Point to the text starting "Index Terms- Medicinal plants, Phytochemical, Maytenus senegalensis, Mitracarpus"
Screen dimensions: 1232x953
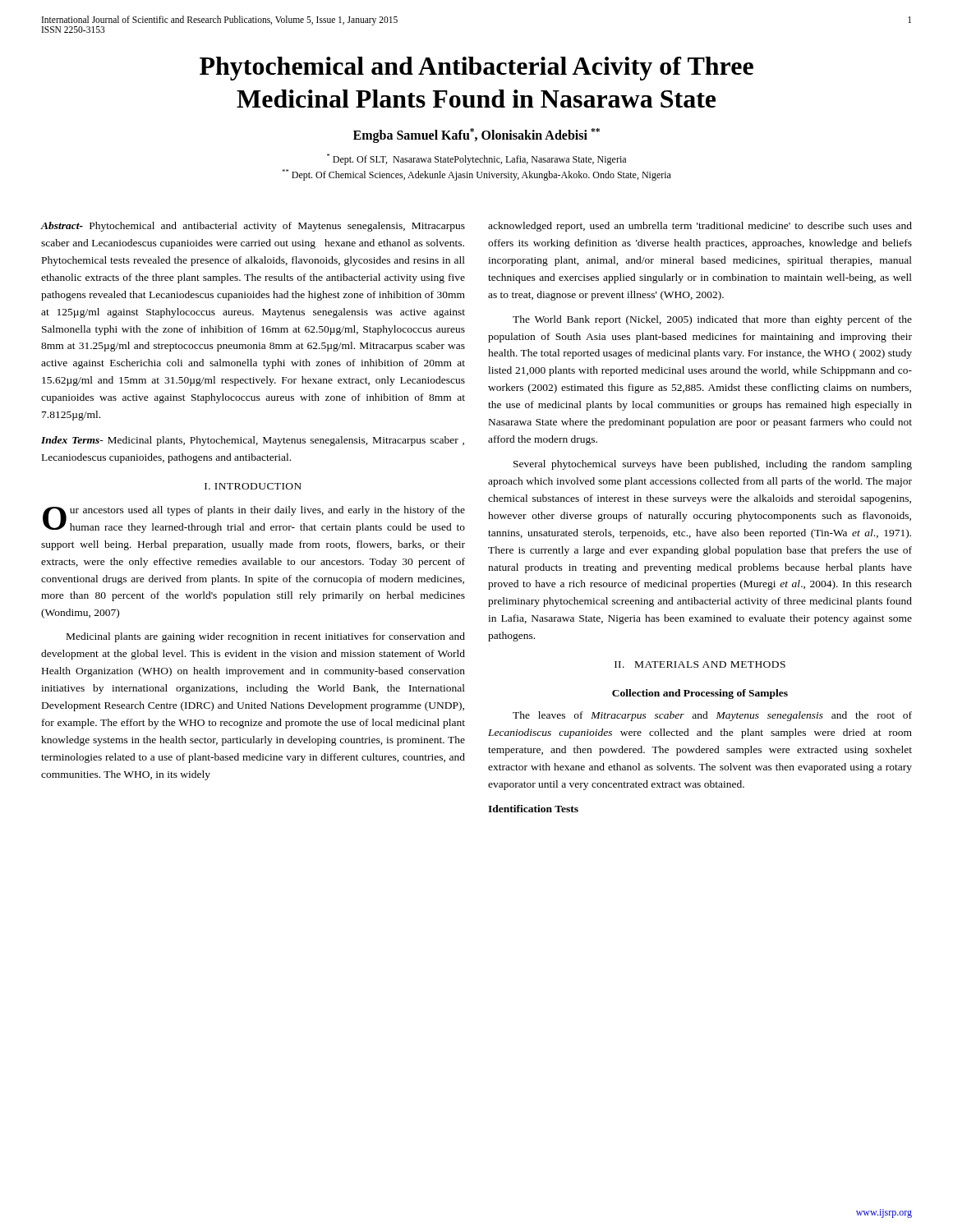coord(253,448)
